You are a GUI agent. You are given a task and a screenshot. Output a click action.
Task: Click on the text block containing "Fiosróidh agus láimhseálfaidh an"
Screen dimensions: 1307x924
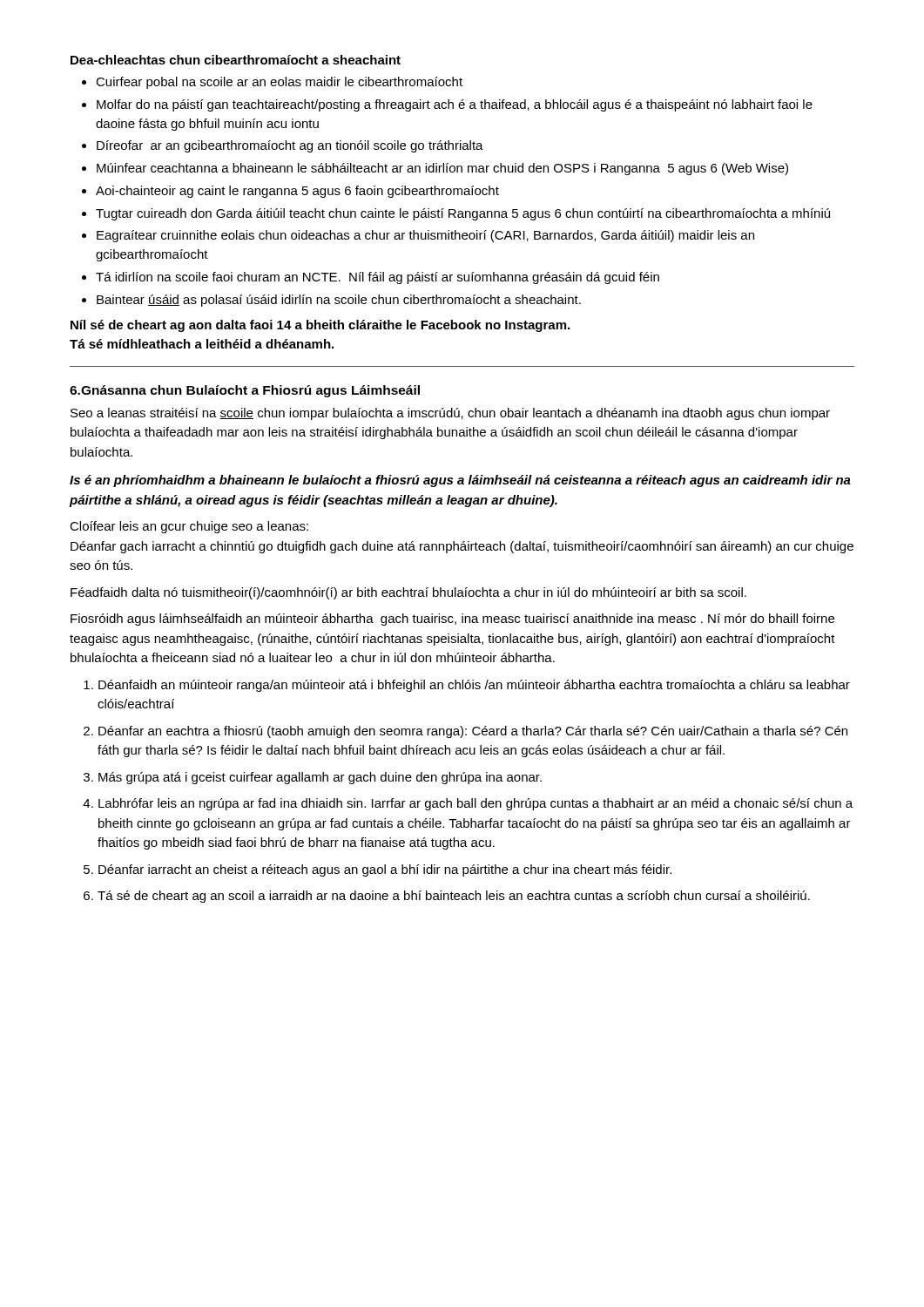[x=452, y=638]
